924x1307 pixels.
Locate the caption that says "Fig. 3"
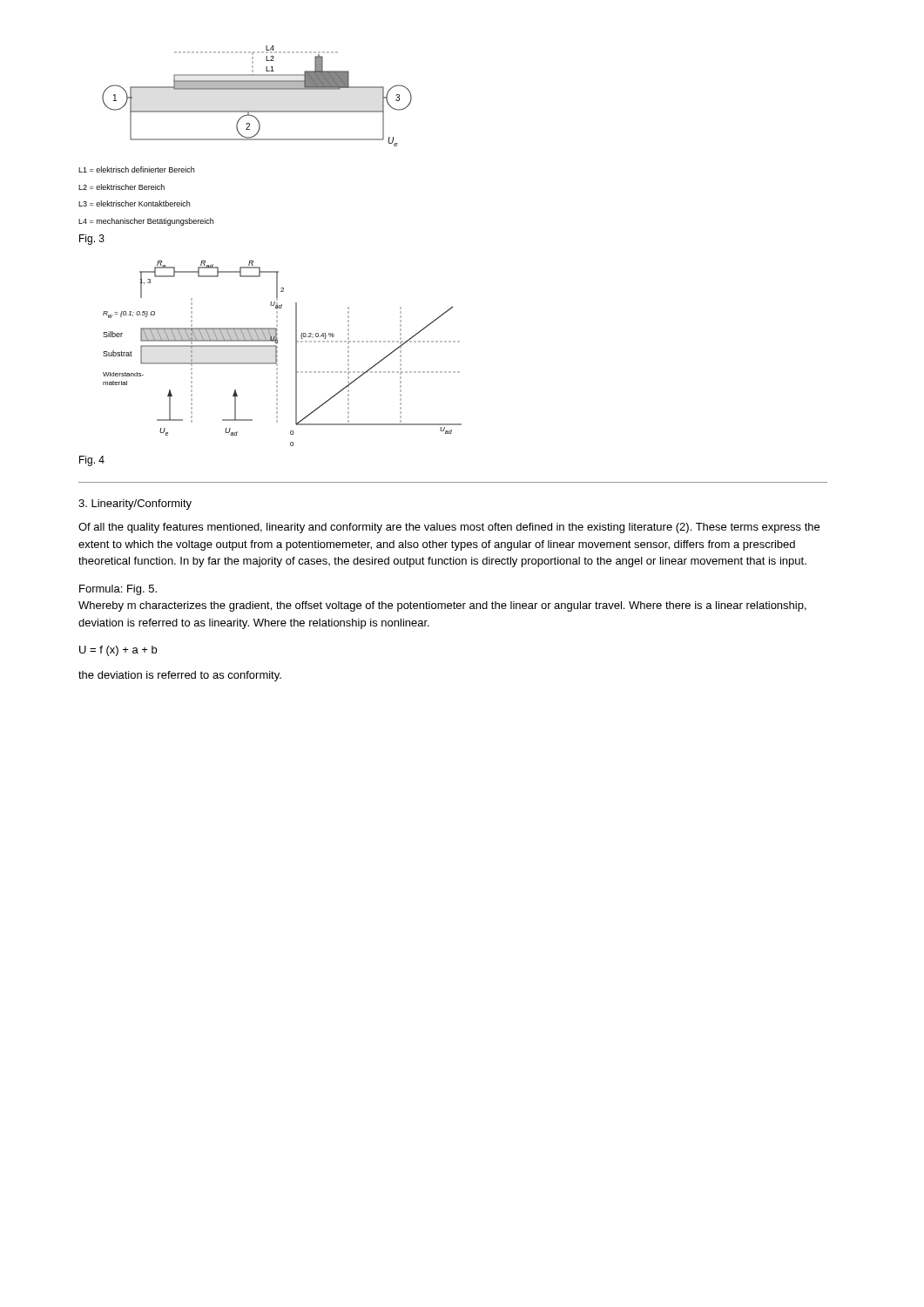(x=91, y=239)
